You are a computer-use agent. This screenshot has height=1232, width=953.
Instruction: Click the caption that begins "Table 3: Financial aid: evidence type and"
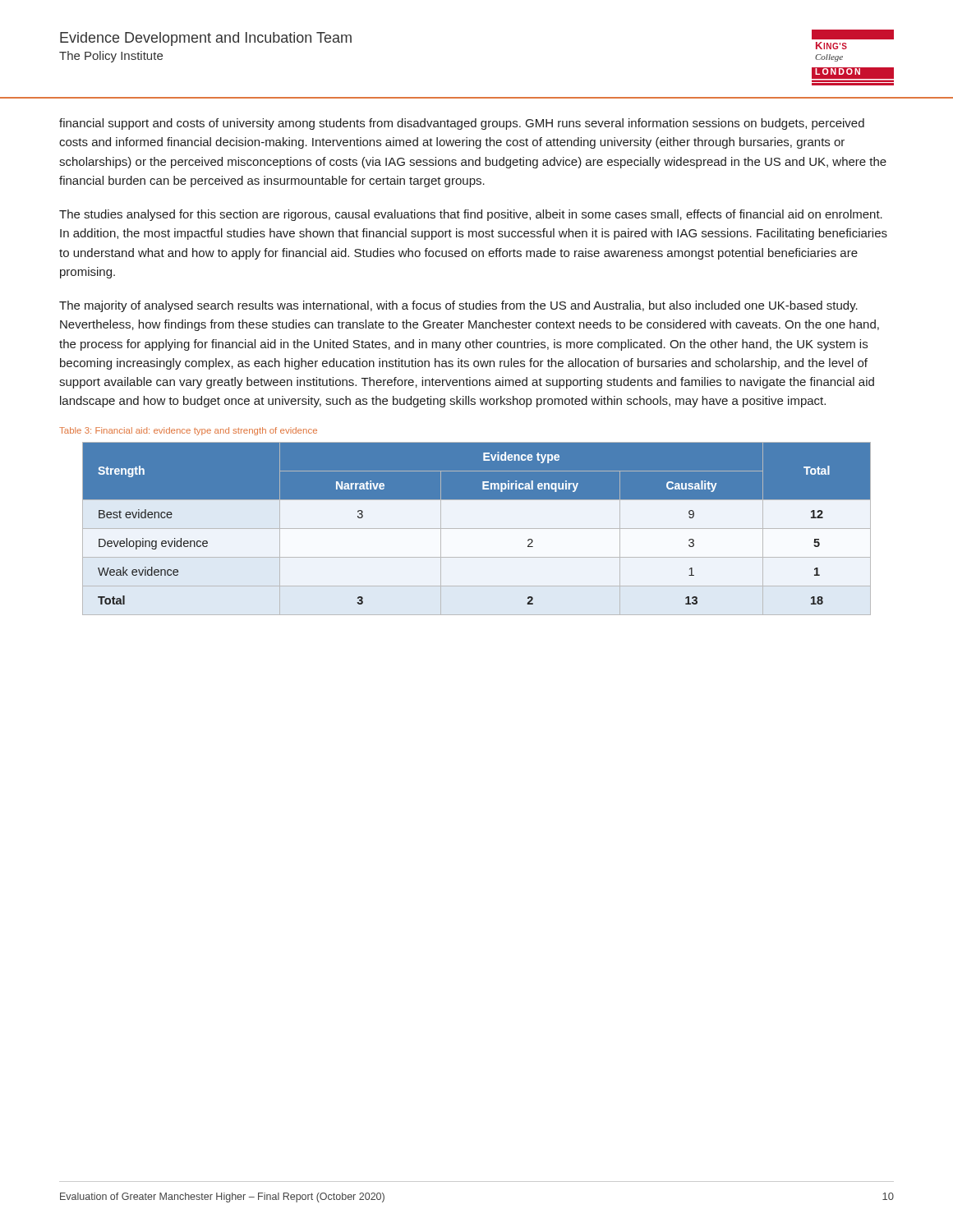tap(188, 430)
